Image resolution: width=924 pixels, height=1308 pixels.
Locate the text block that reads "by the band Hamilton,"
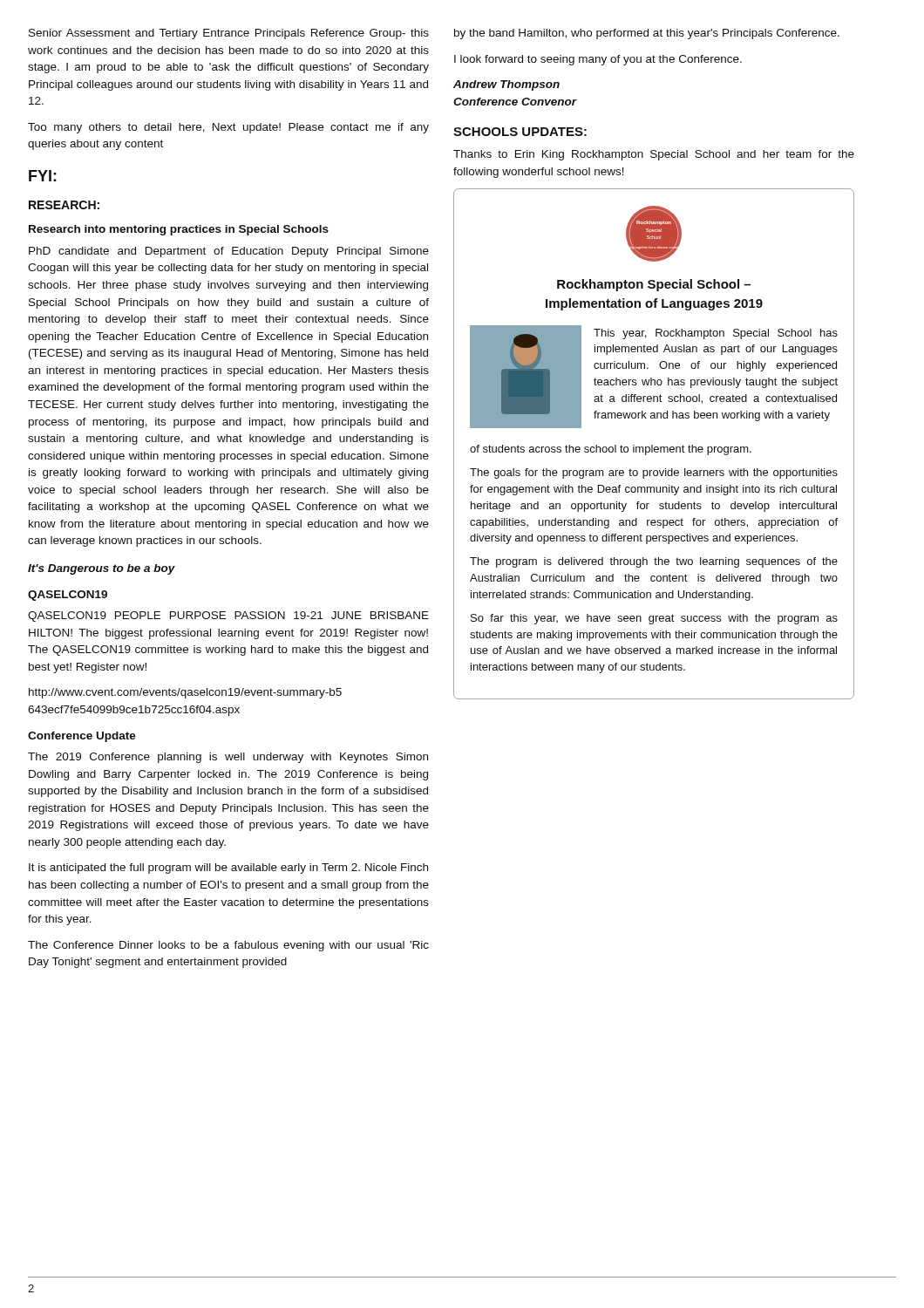coord(647,33)
